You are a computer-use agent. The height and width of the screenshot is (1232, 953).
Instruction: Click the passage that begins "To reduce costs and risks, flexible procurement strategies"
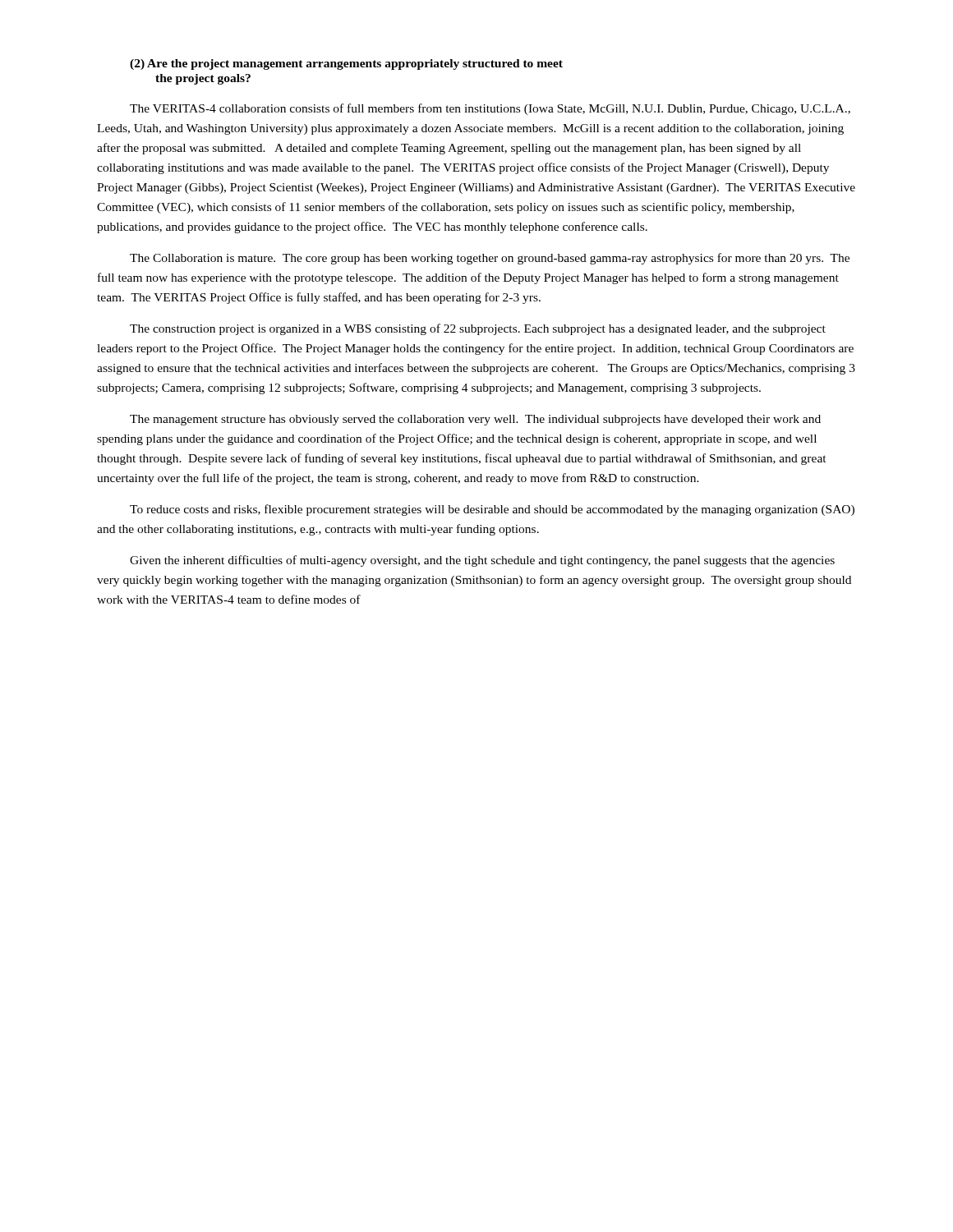476,519
